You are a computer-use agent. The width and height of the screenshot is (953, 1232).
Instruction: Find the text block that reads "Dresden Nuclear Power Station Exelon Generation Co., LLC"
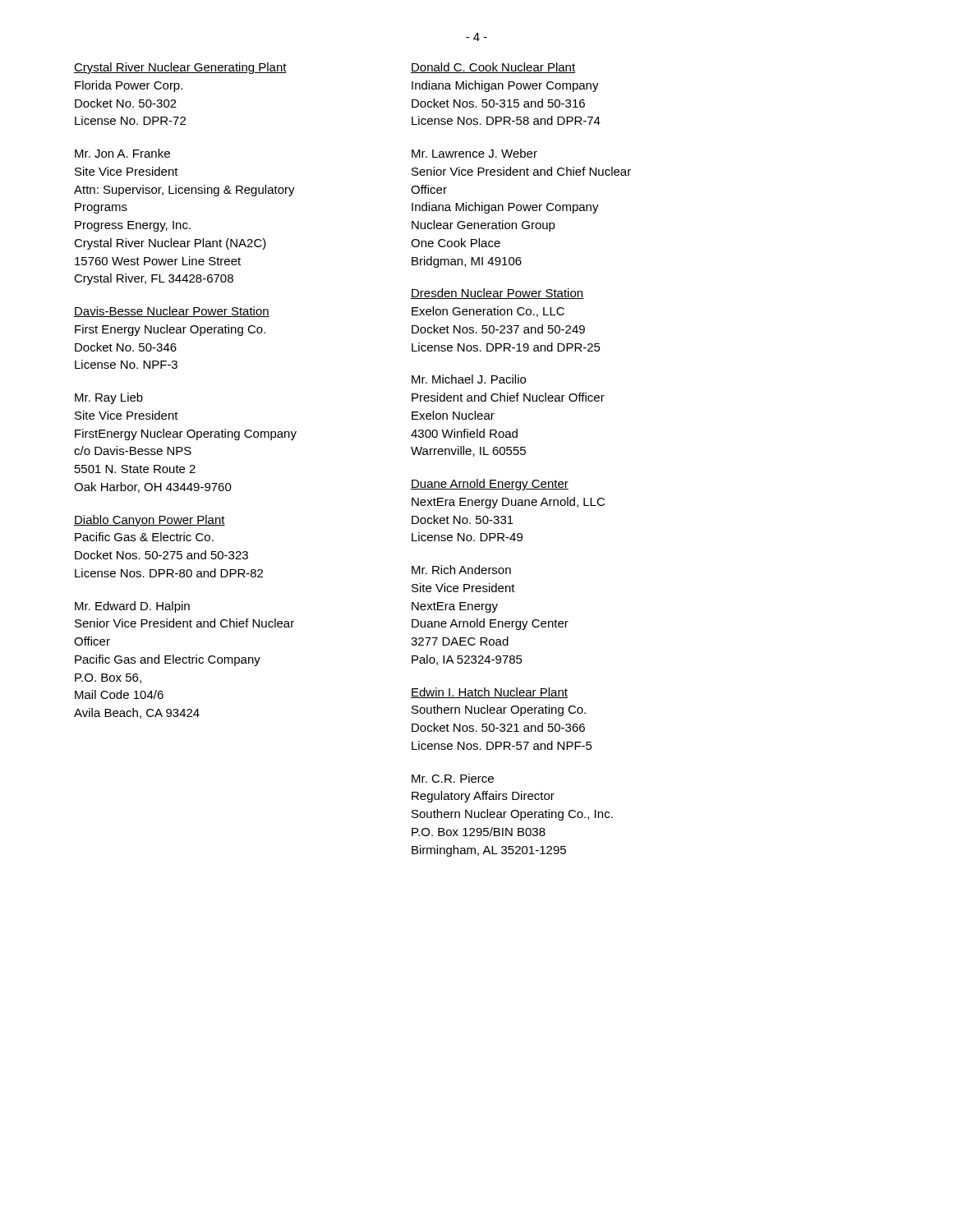[497, 294]
